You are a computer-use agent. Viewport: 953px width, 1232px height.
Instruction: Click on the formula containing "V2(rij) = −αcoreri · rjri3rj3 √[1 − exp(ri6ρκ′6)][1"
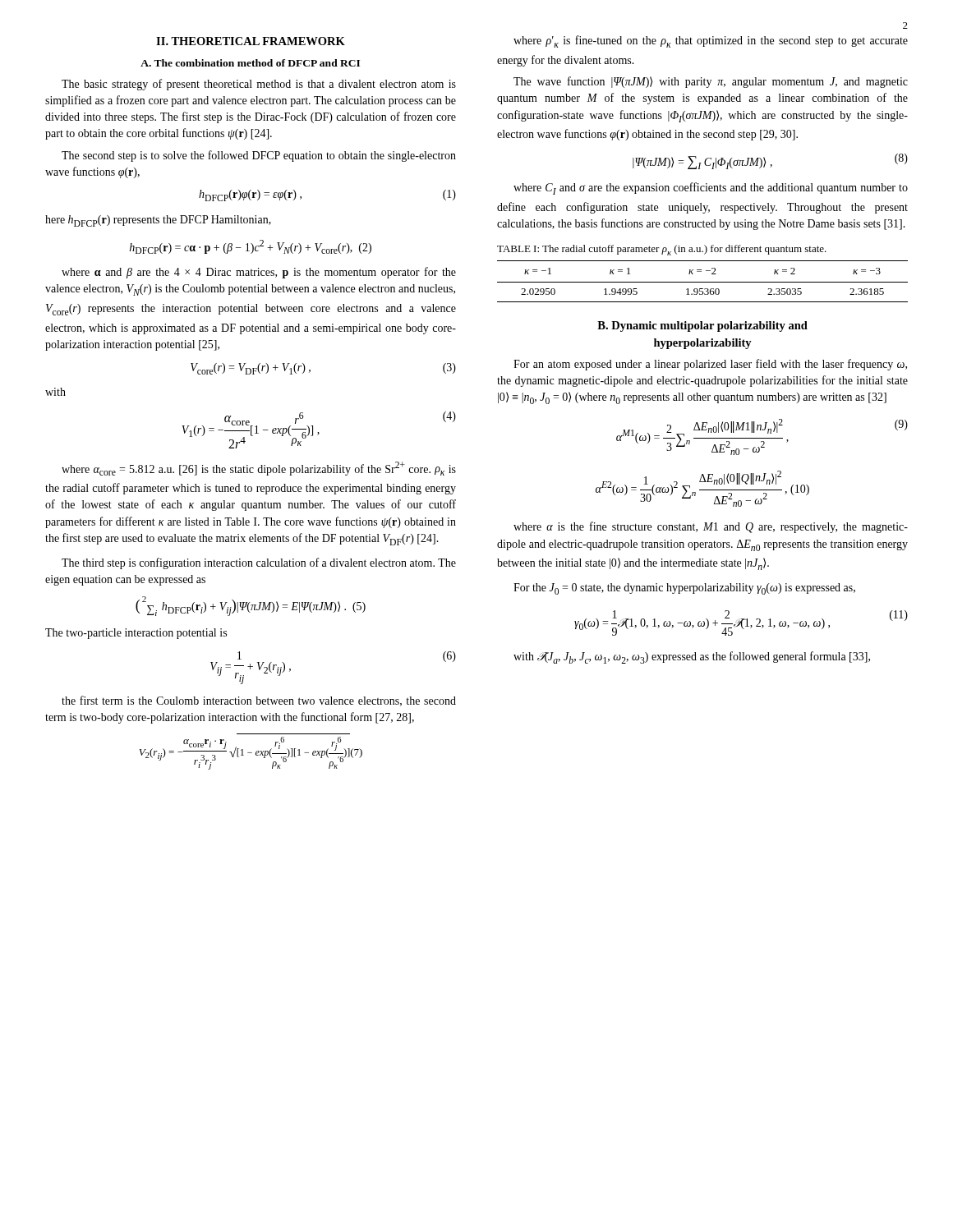pyautogui.click(x=251, y=753)
